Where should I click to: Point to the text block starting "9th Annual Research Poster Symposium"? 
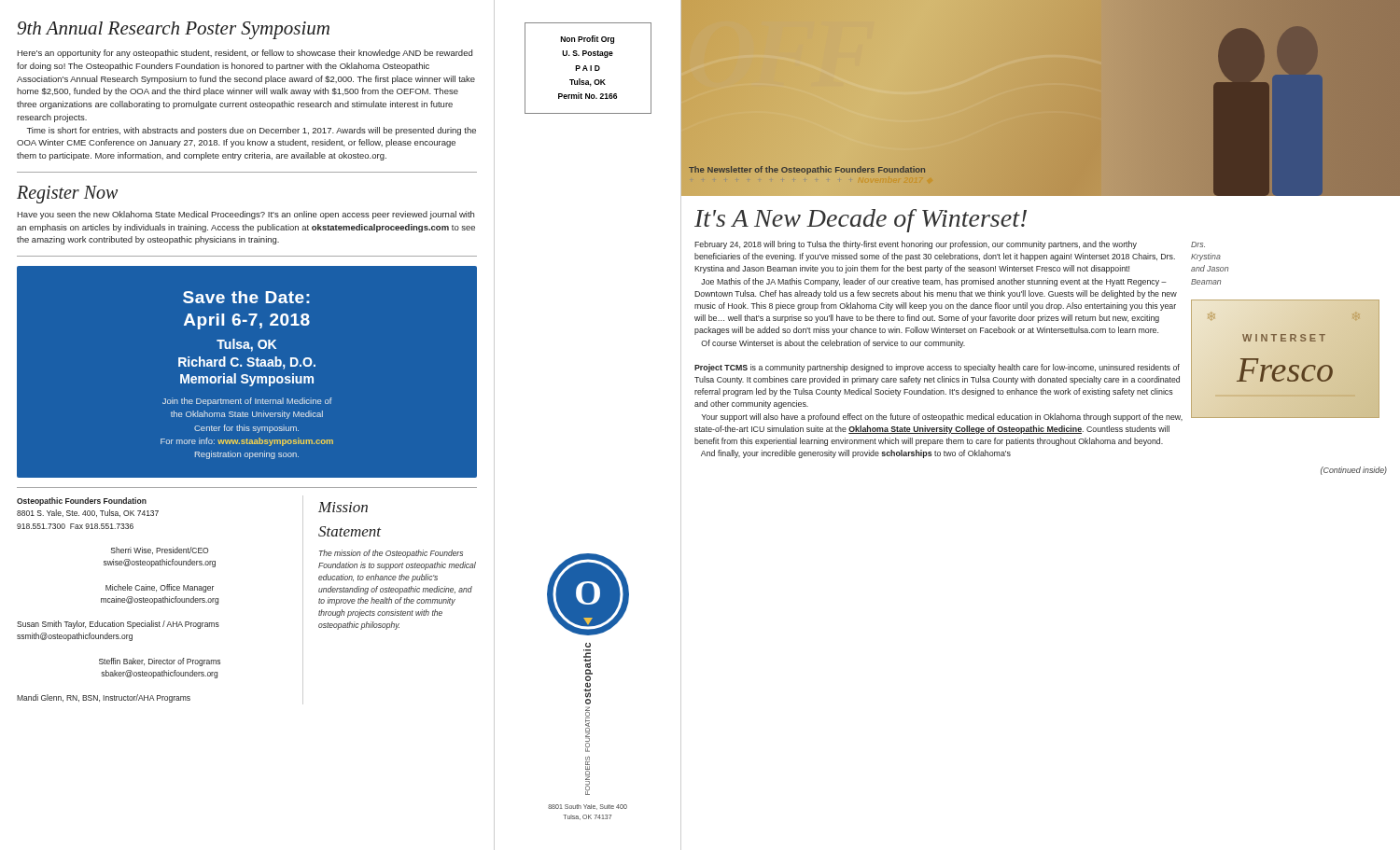point(174,28)
